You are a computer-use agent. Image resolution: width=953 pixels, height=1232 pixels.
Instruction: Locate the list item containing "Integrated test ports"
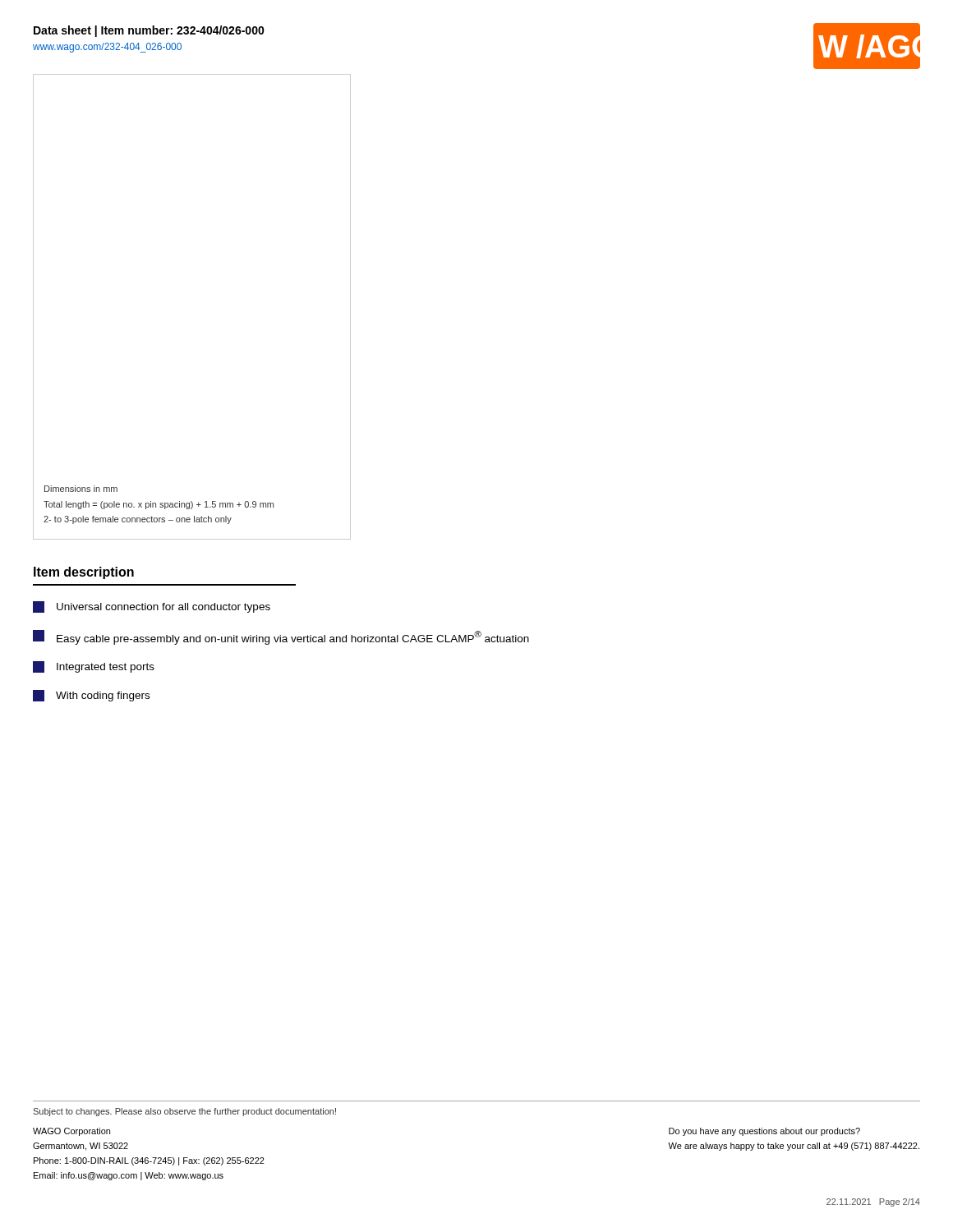point(94,667)
